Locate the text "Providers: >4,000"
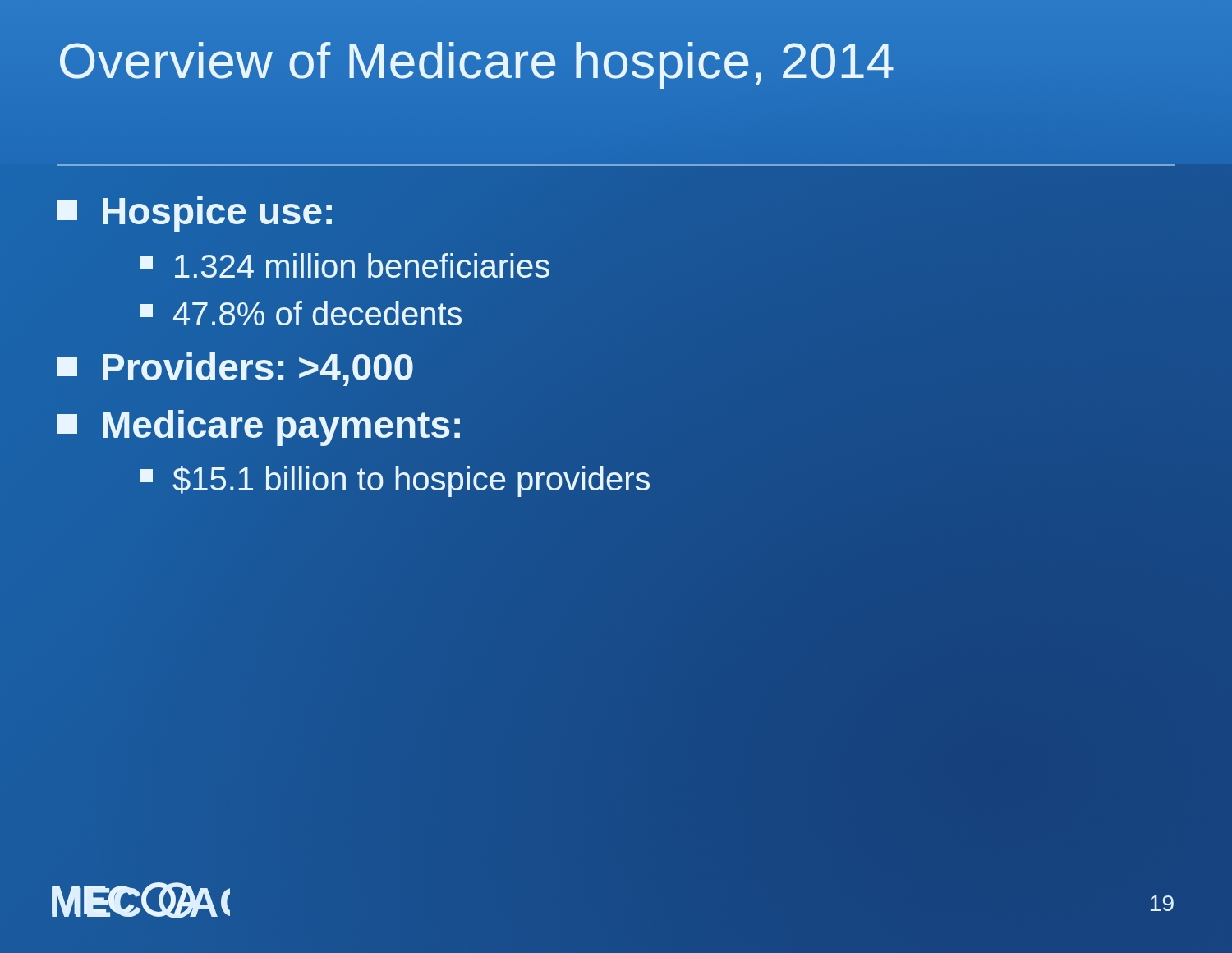The width and height of the screenshot is (1232, 953). pos(236,368)
